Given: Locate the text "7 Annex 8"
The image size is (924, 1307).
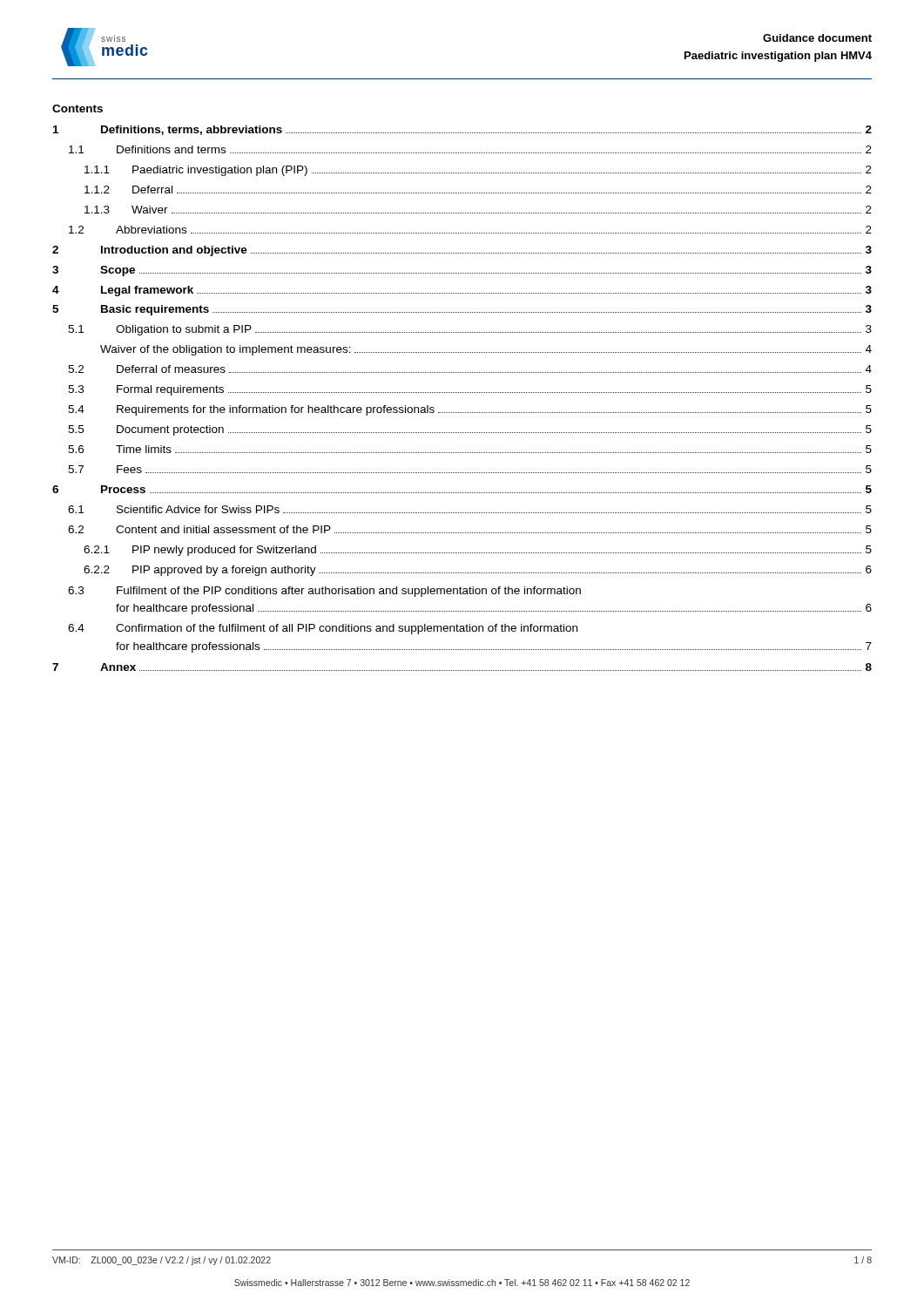Looking at the screenshot, I should pyautogui.click(x=462, y=668).
